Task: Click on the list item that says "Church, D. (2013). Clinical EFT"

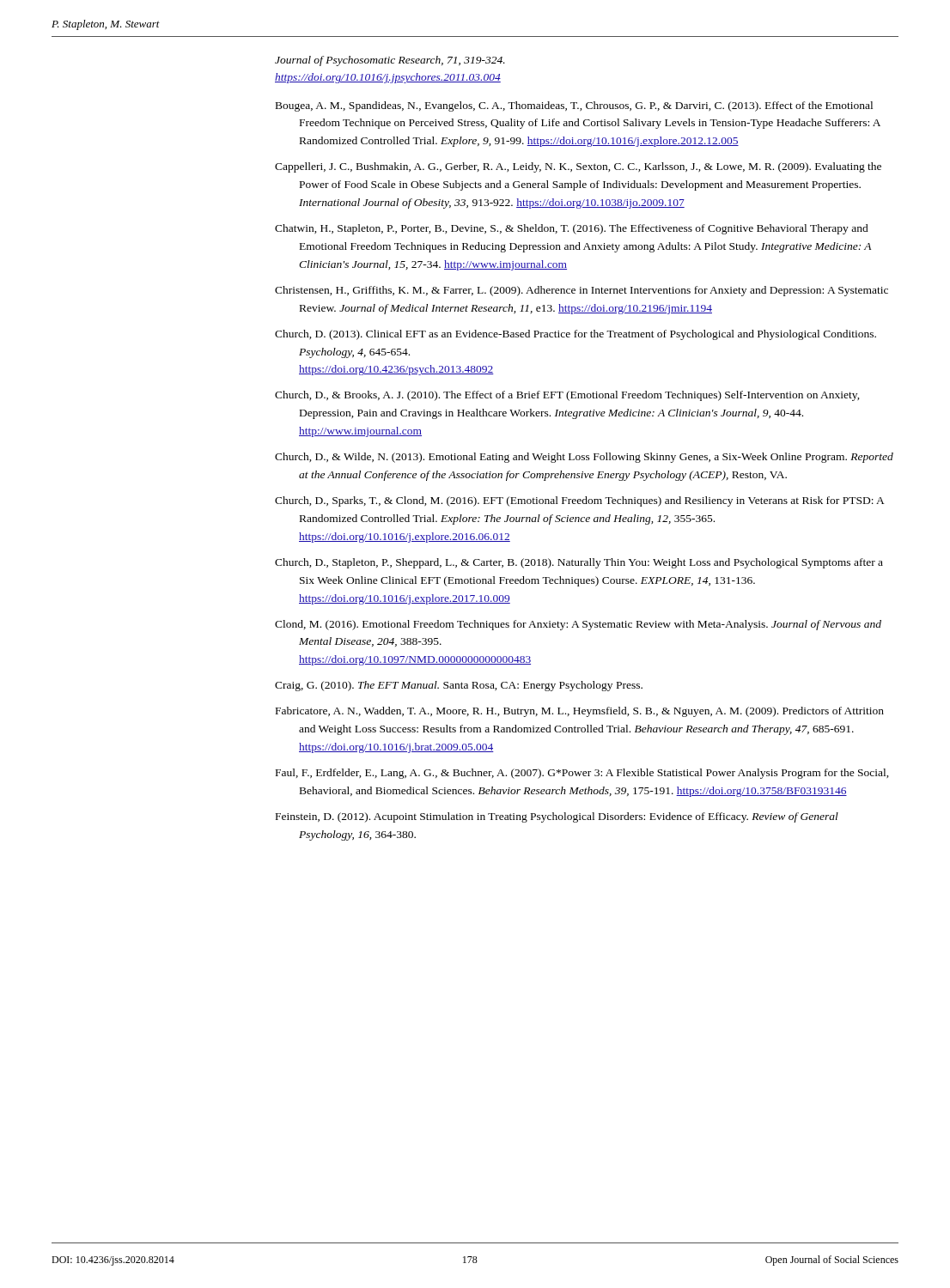Action: 575,335
